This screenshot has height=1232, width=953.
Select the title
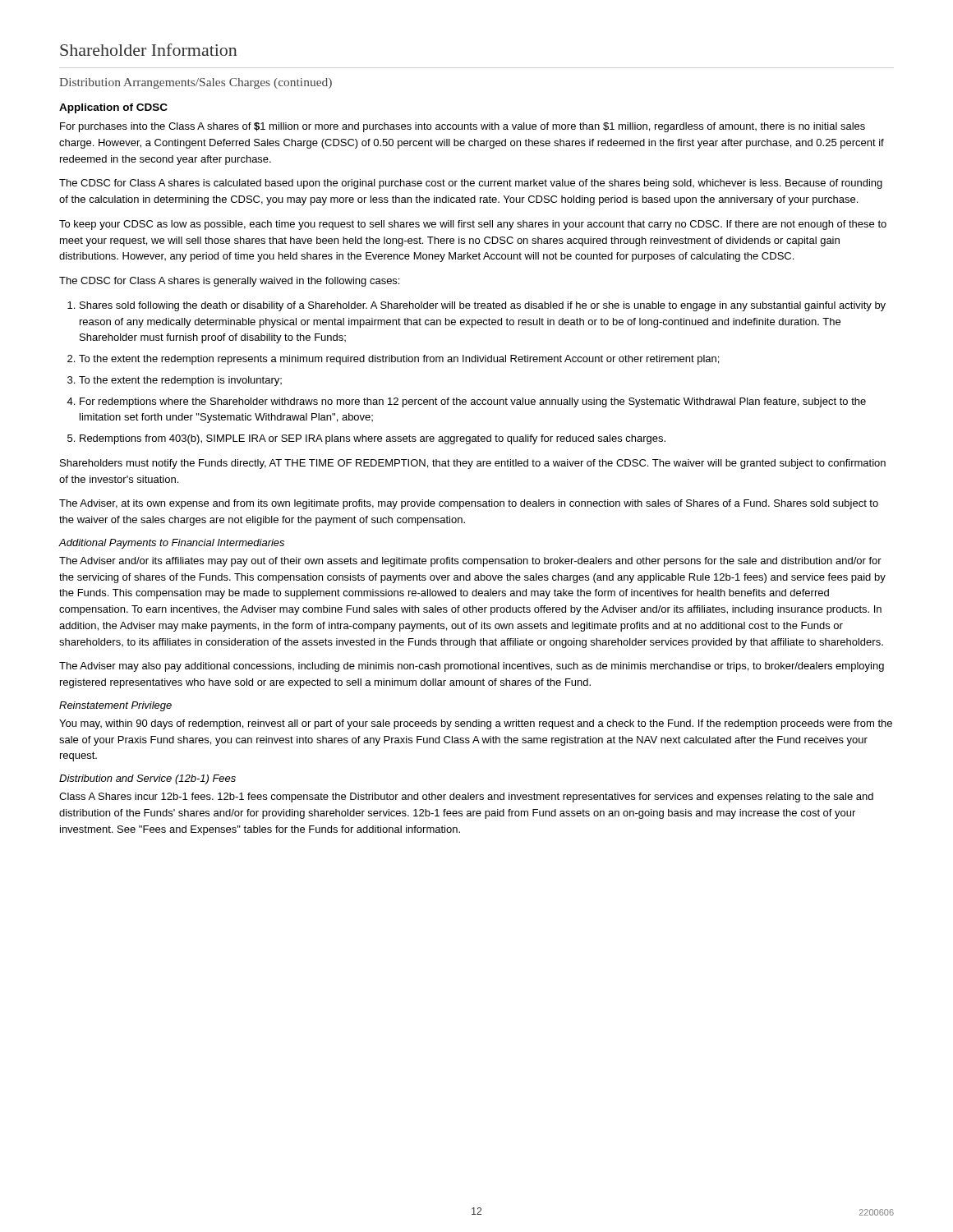tap(148, 50)
